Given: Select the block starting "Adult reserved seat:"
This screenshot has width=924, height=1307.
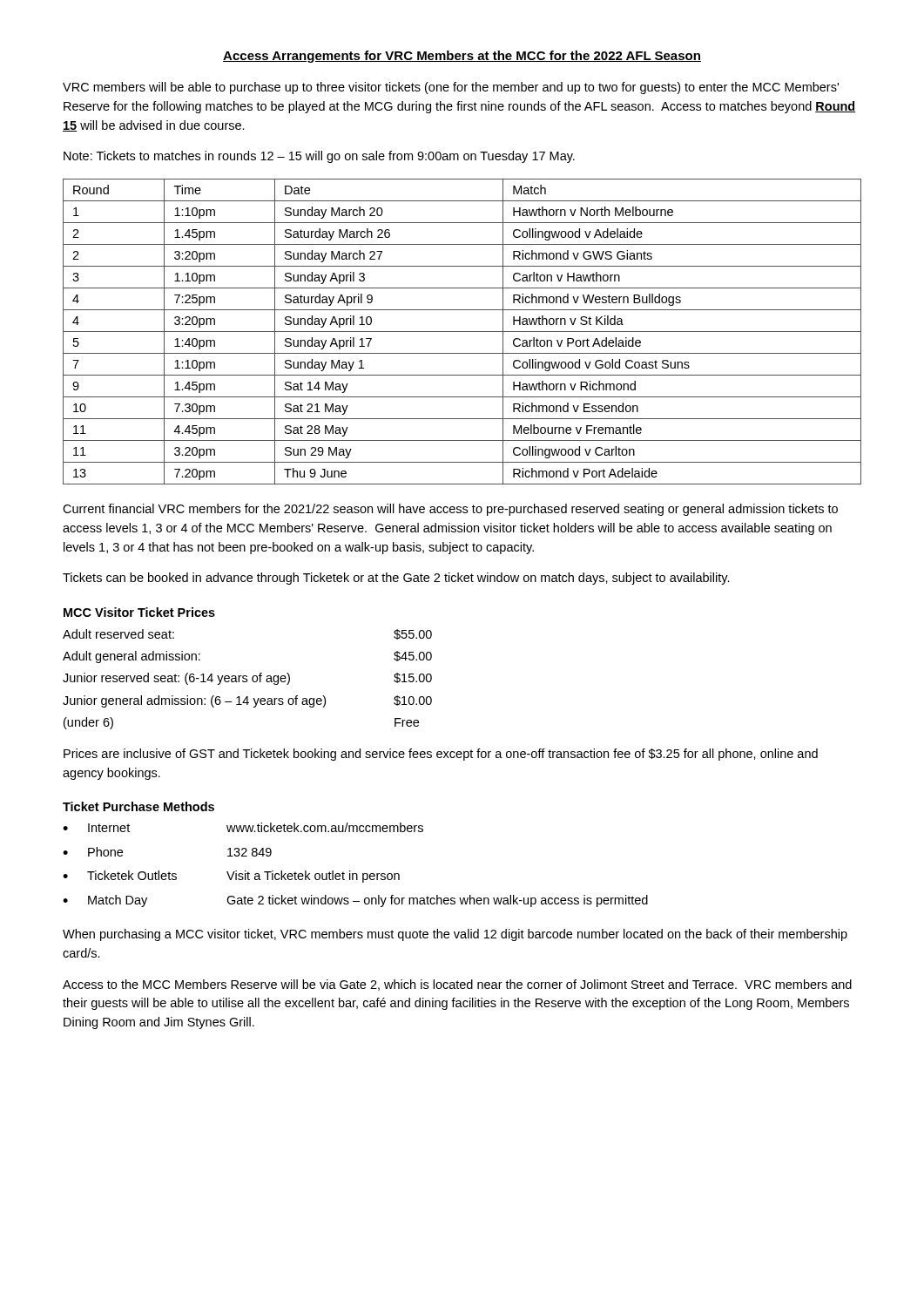Looking at the screenshot, I should tap(247, 679).
